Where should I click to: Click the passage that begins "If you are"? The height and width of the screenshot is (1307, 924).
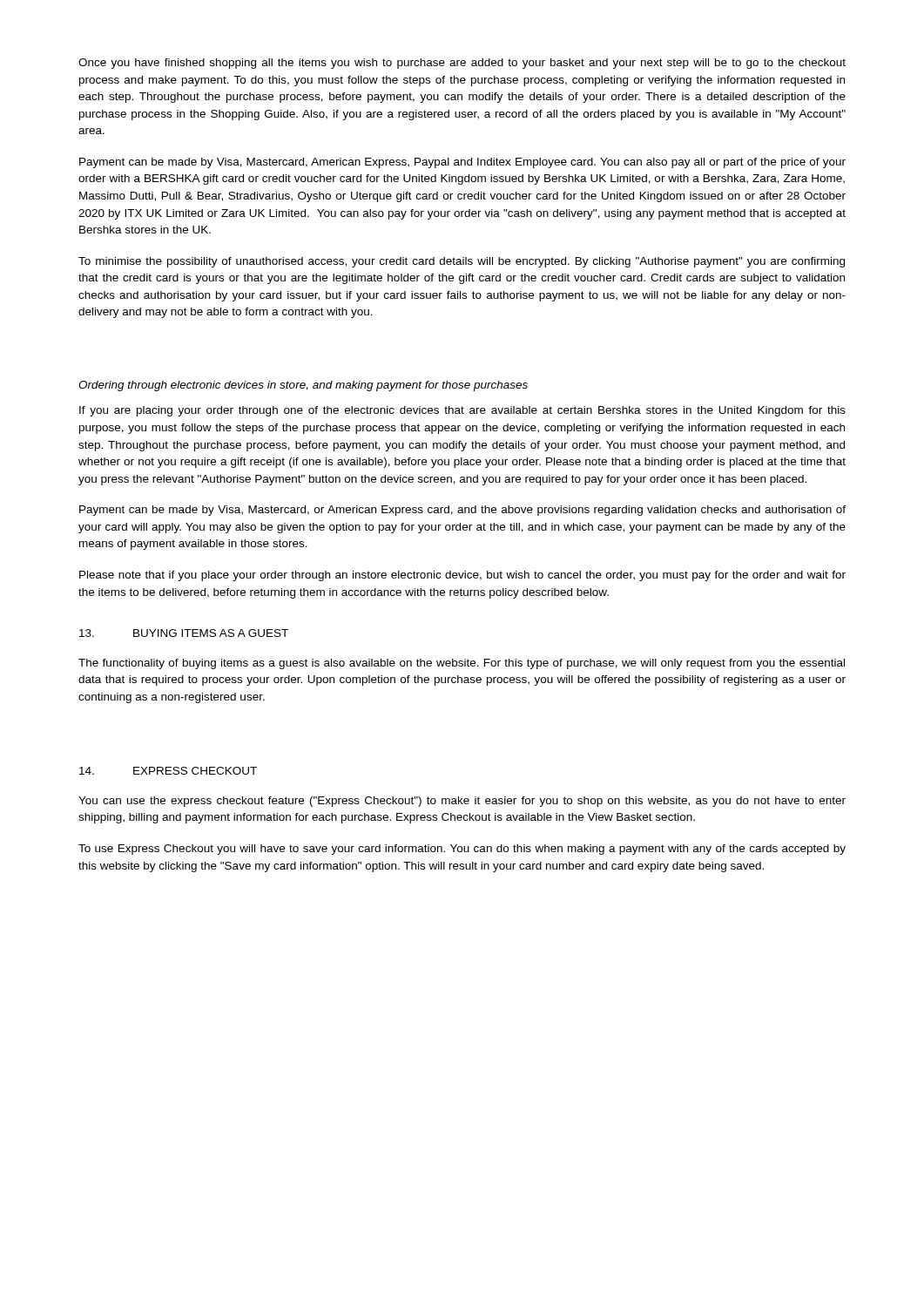462,444
